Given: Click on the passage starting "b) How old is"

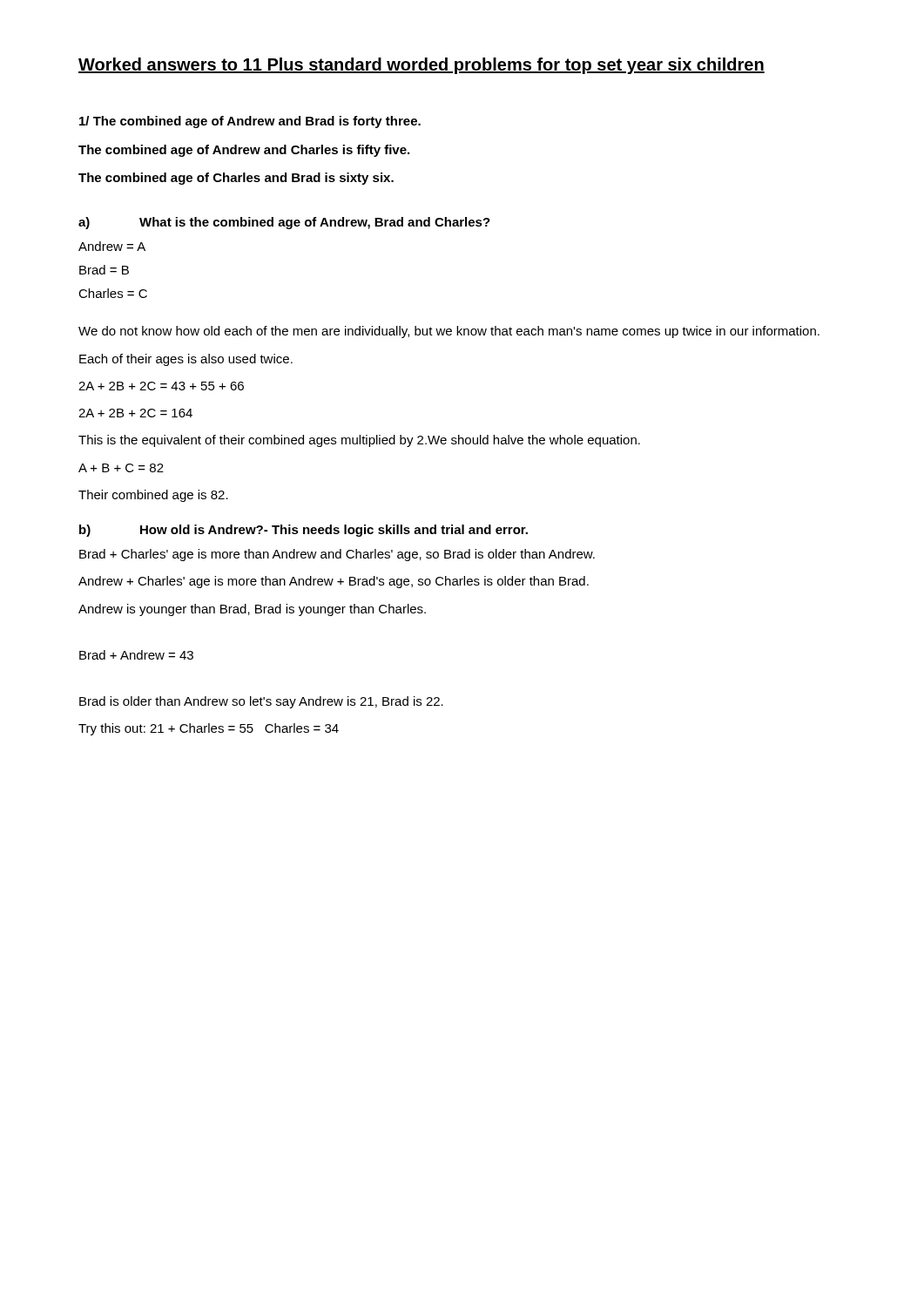Looking at the screenshot, I should pyautogui.click(x=303, y=529).
